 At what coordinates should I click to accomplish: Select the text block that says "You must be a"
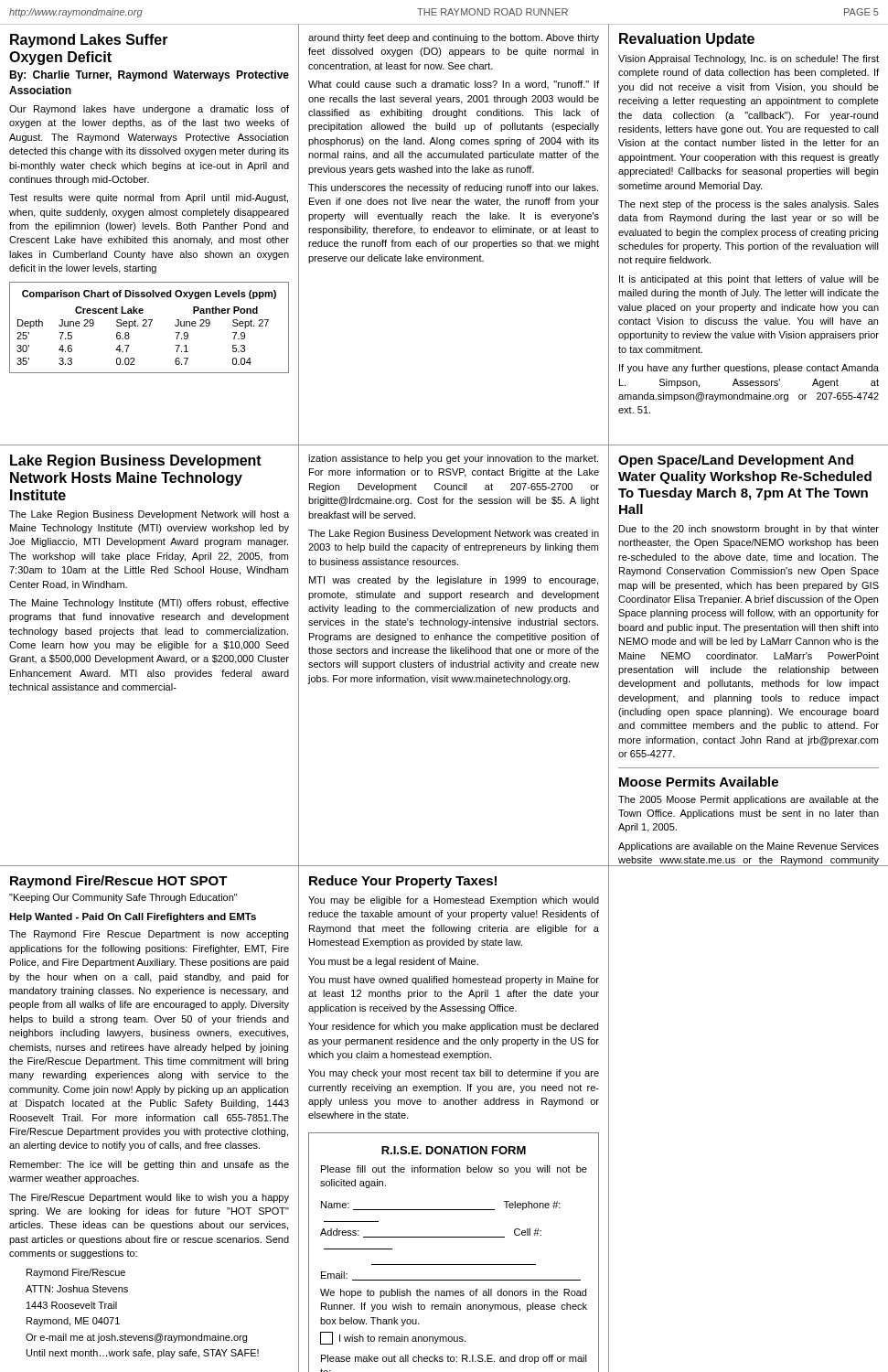pyautogui.click(x=454, y=962)
